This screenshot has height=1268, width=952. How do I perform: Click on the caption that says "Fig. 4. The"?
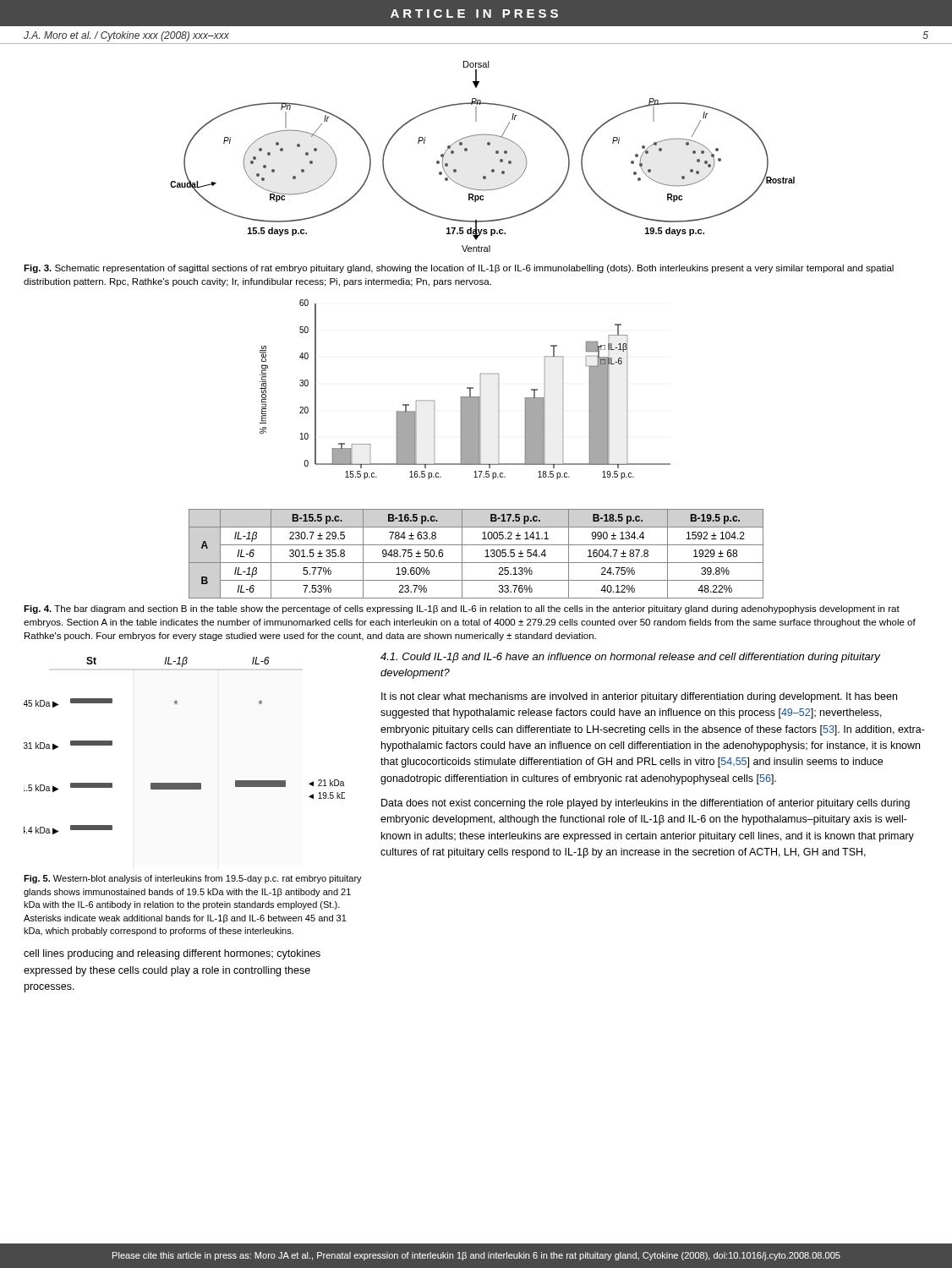(x=470, y=622)
